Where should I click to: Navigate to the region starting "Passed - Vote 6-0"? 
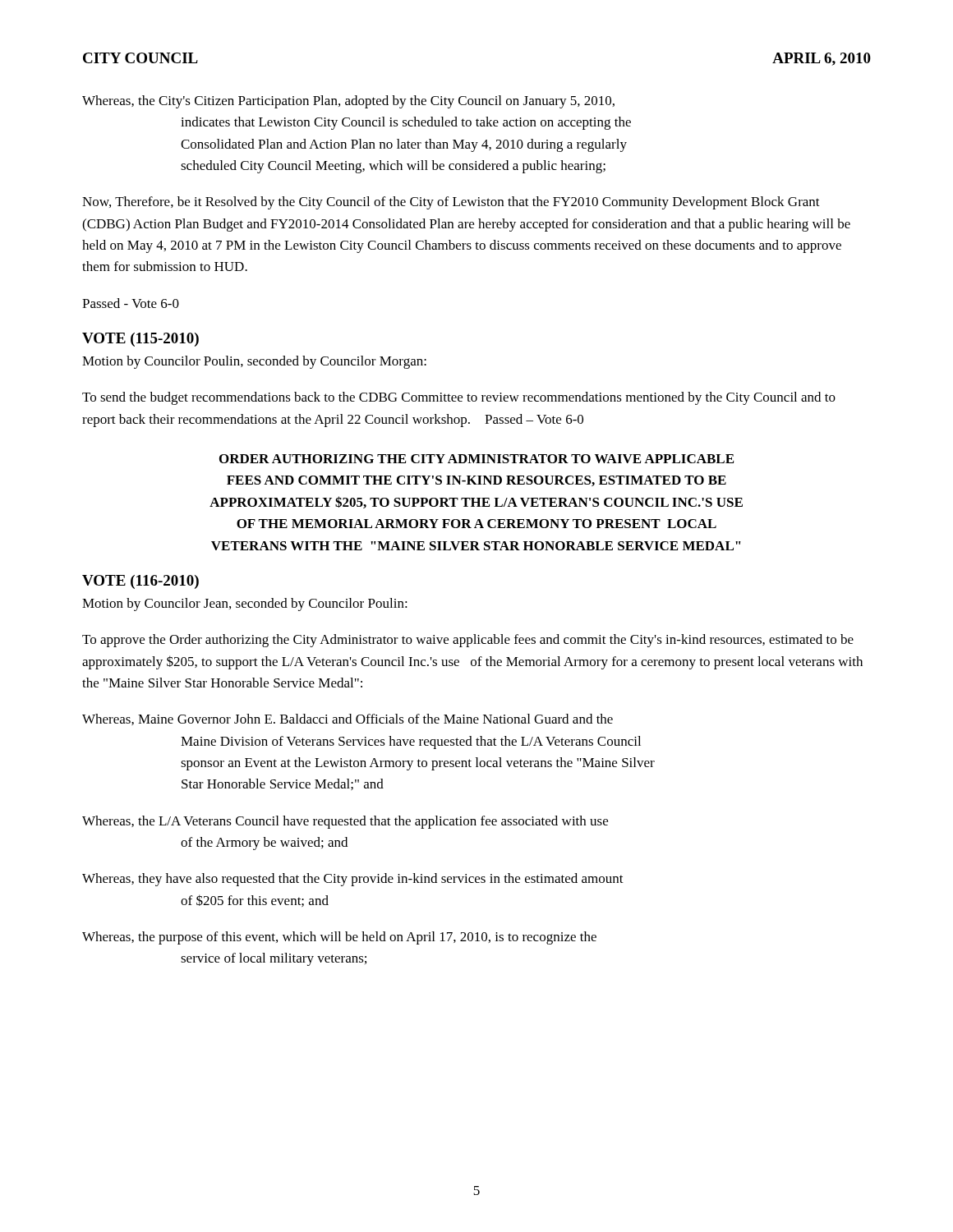click(x=131, y=303)
